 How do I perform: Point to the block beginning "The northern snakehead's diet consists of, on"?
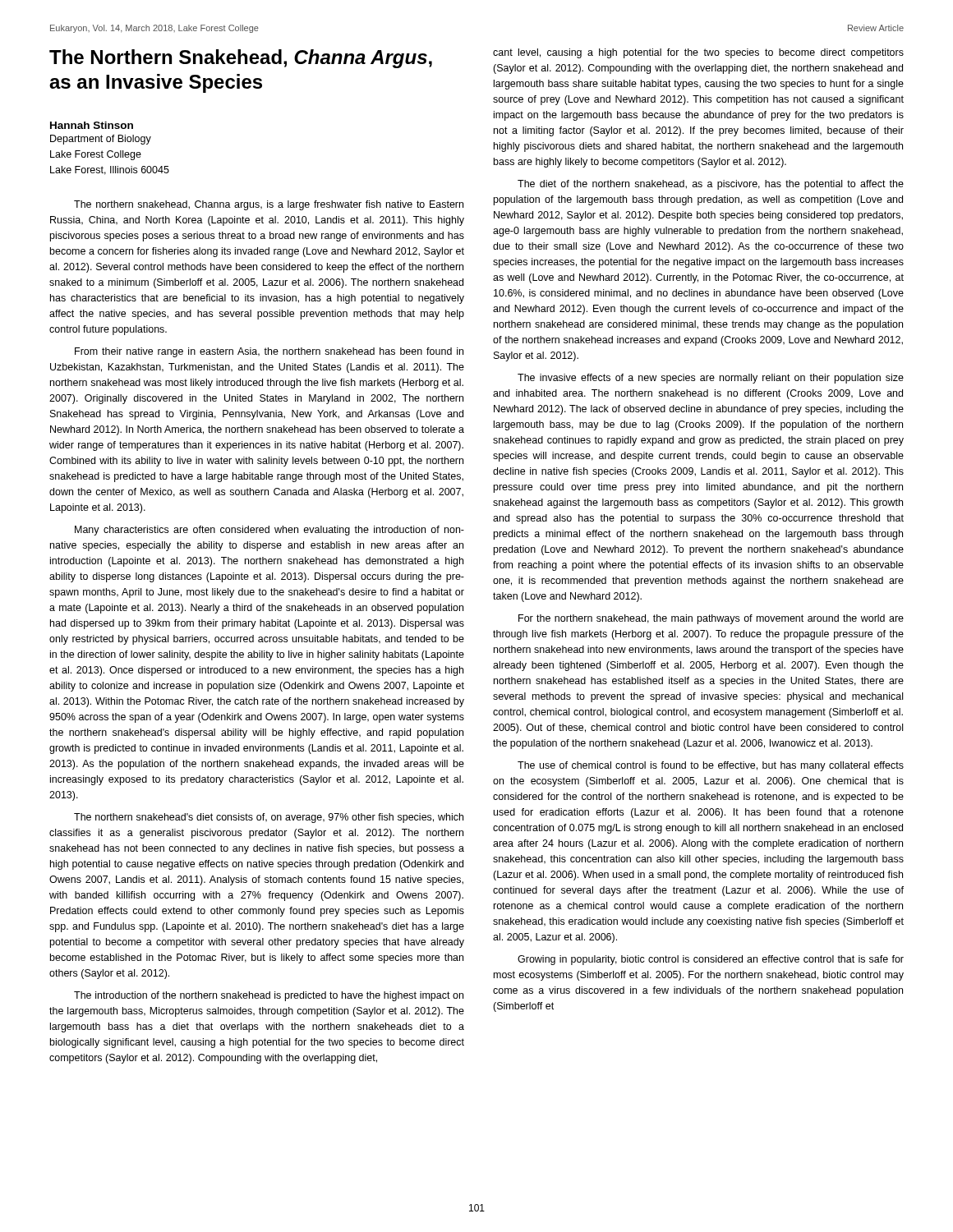coord(257,896)
